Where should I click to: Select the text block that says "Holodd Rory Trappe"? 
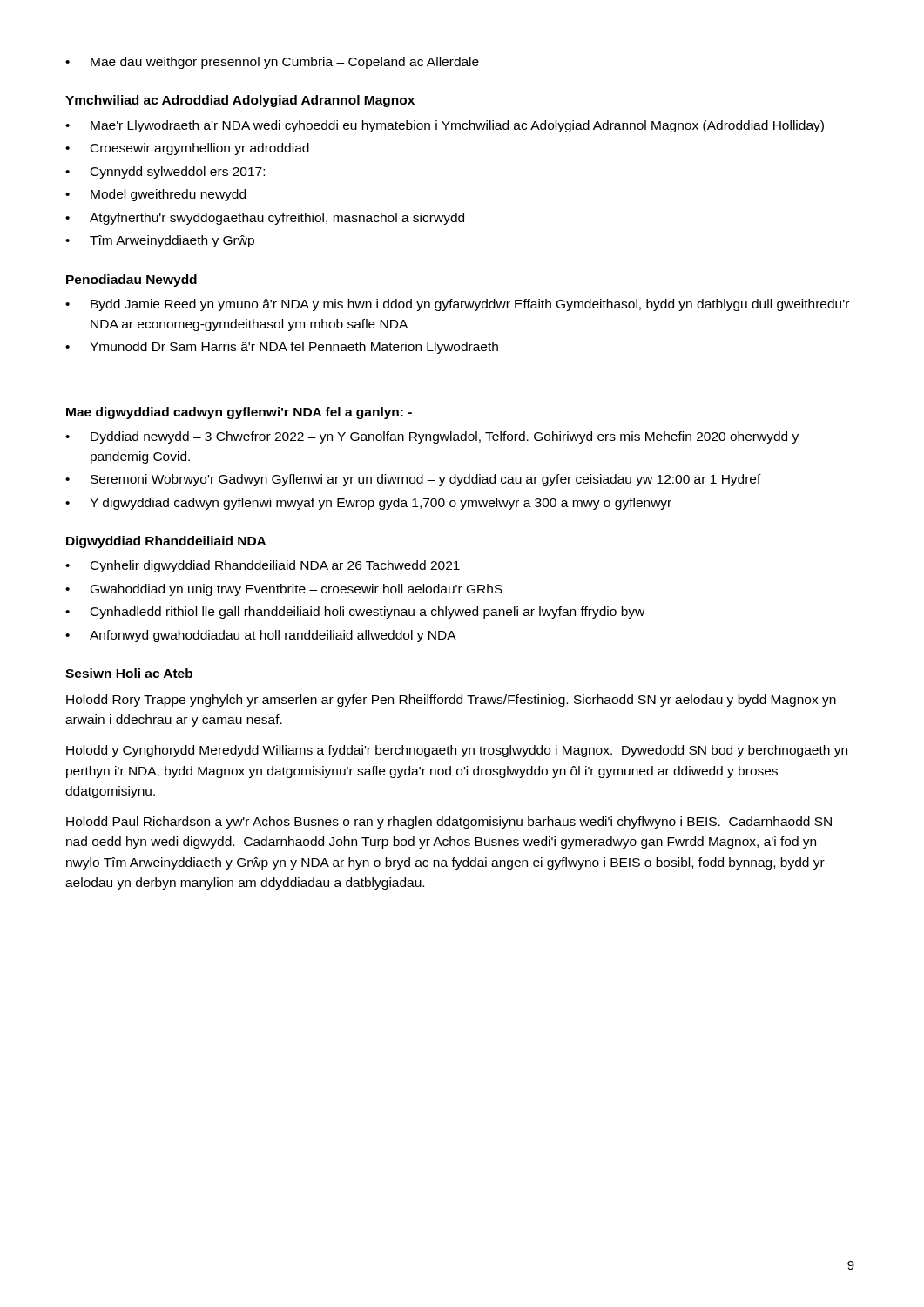pos(451,709)
